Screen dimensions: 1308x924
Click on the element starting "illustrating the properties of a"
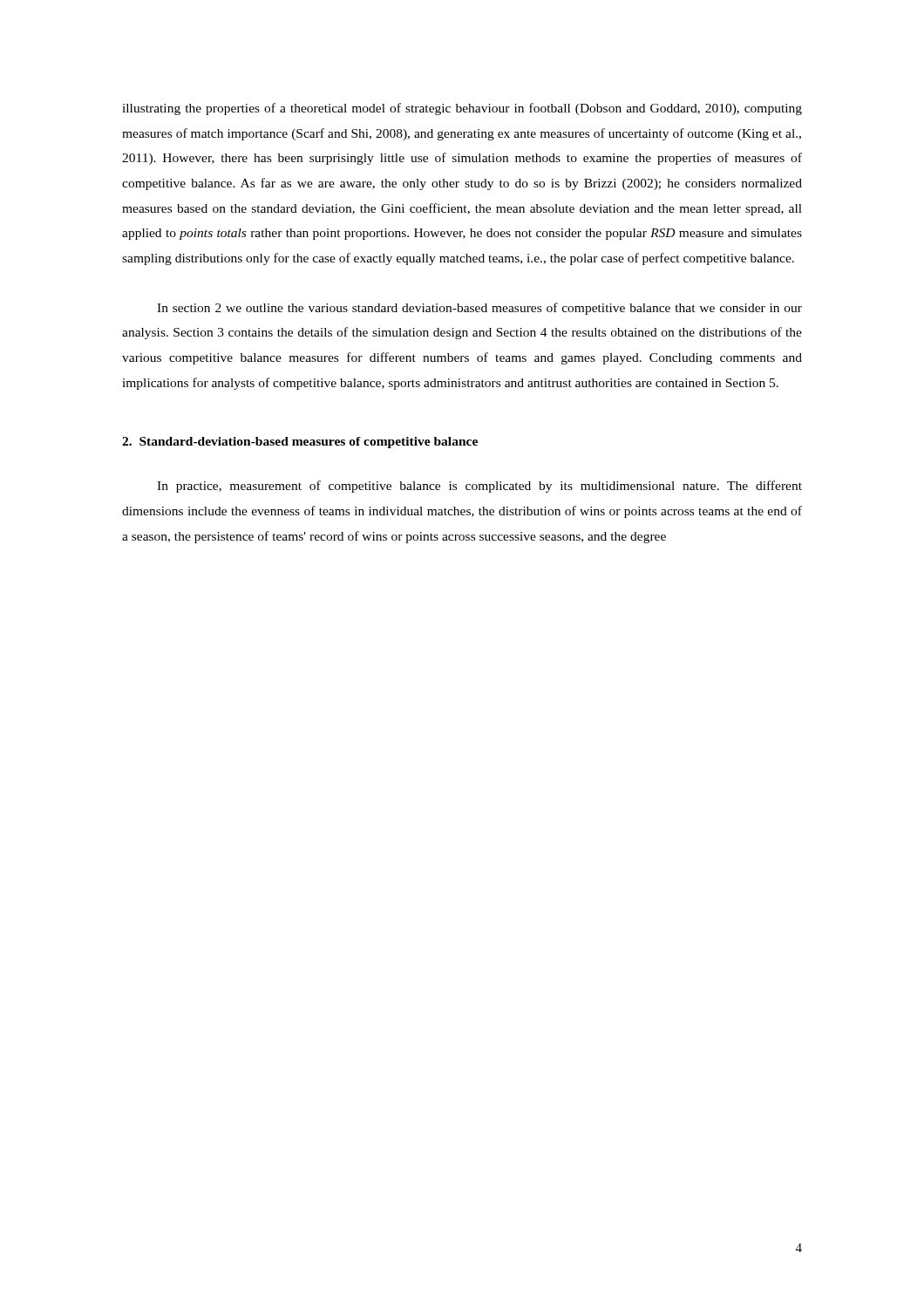coord(462,246)
